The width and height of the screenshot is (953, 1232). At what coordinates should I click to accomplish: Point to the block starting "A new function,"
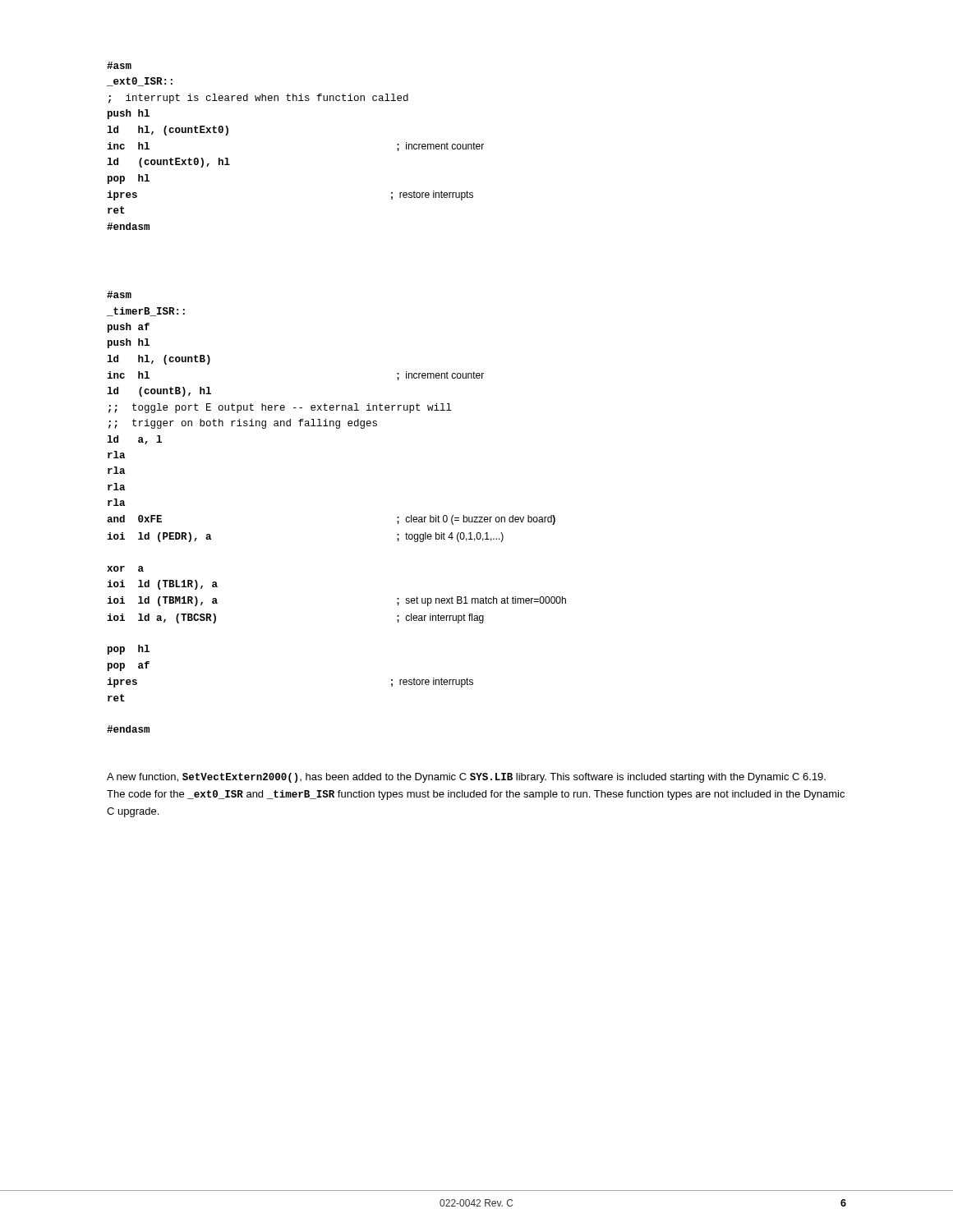pyautogui.click(x=476, y=794)
